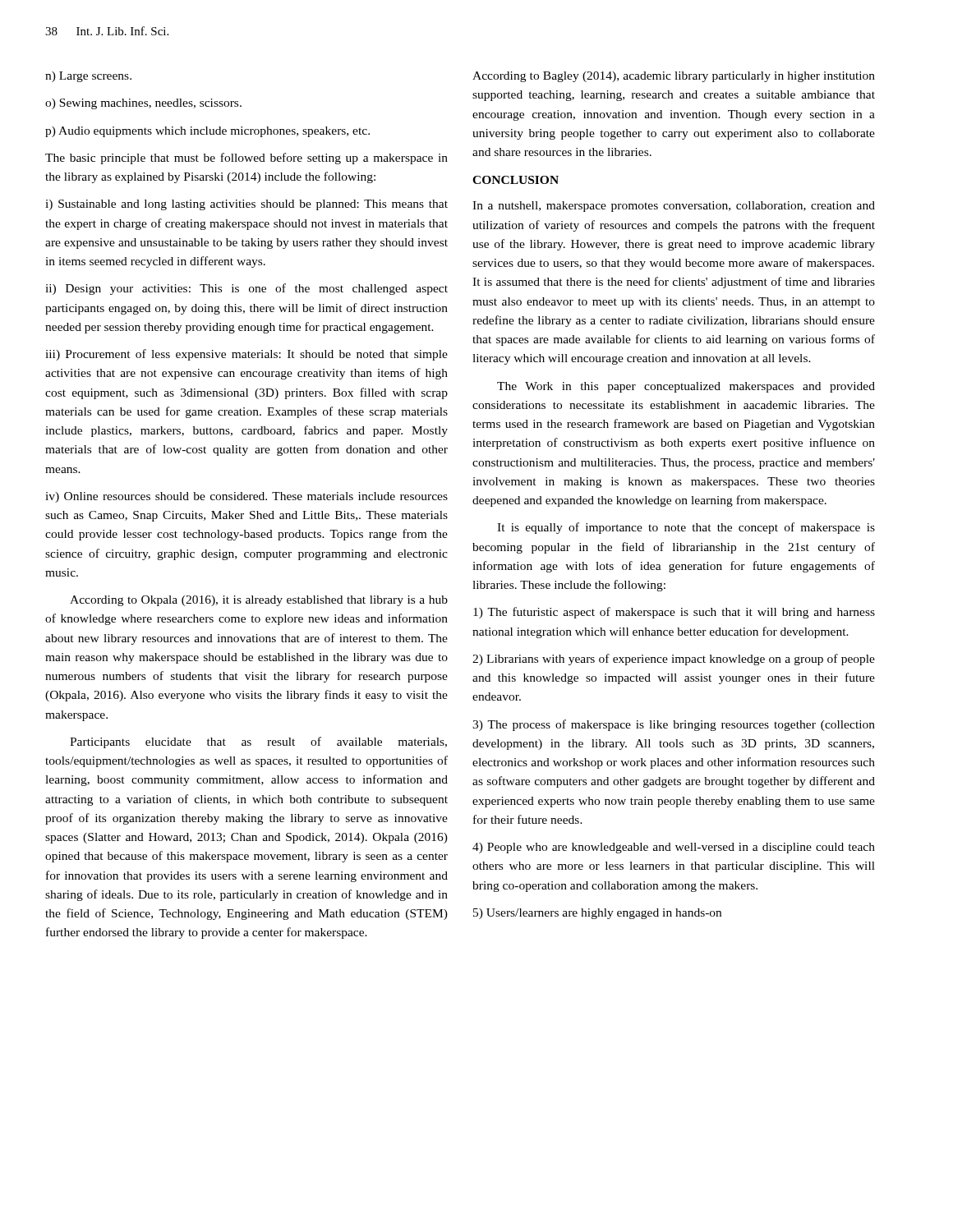The width and height of the screenshot is (953, 1232).
Task: Locate the text starting "p) Audio equipments which include microphones,"
Action: point(208,130)
